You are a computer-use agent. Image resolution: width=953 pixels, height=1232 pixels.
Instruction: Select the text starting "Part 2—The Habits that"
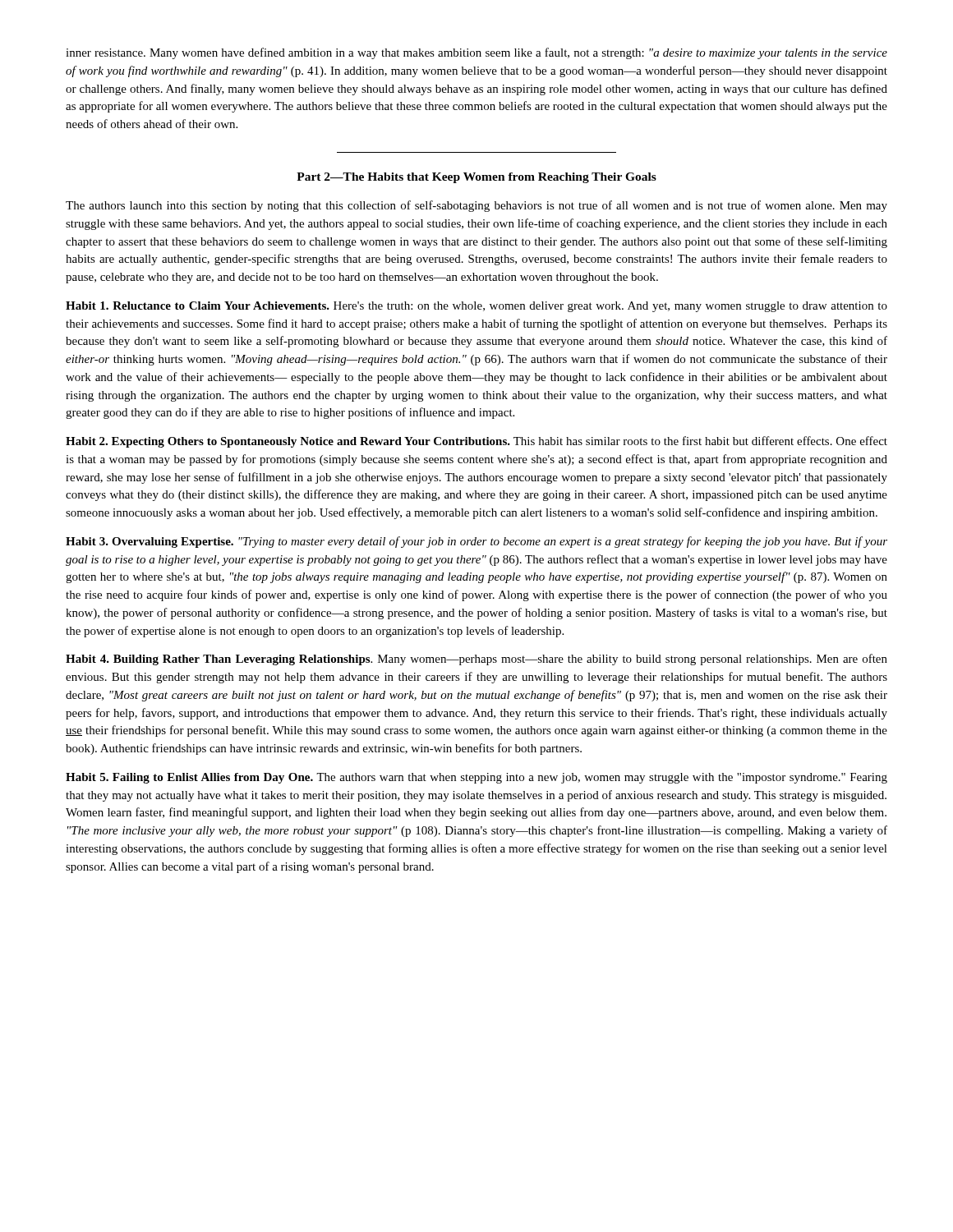tap(476, 176)
